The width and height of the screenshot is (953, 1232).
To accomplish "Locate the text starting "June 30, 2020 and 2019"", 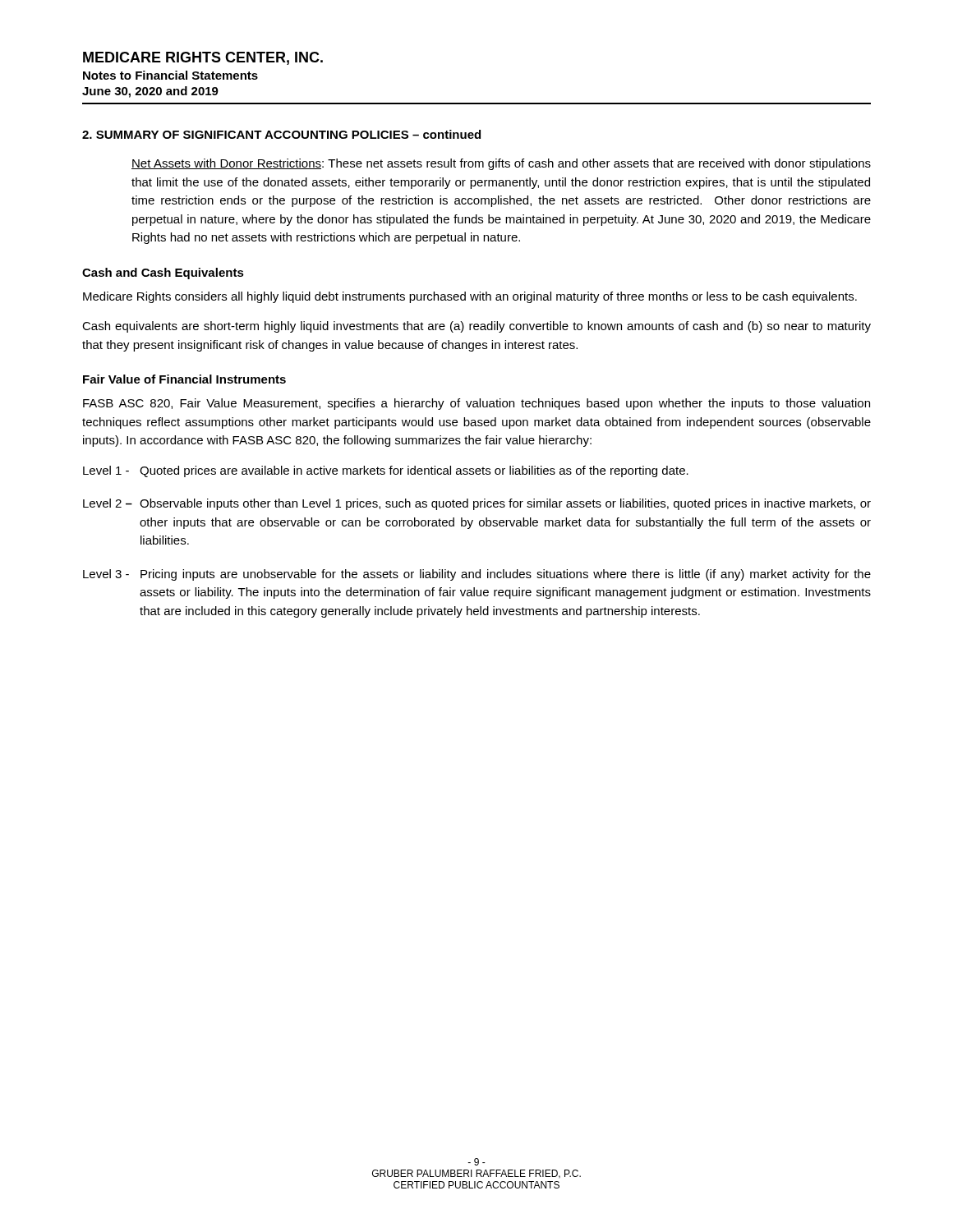I will (x=150, y=91).
